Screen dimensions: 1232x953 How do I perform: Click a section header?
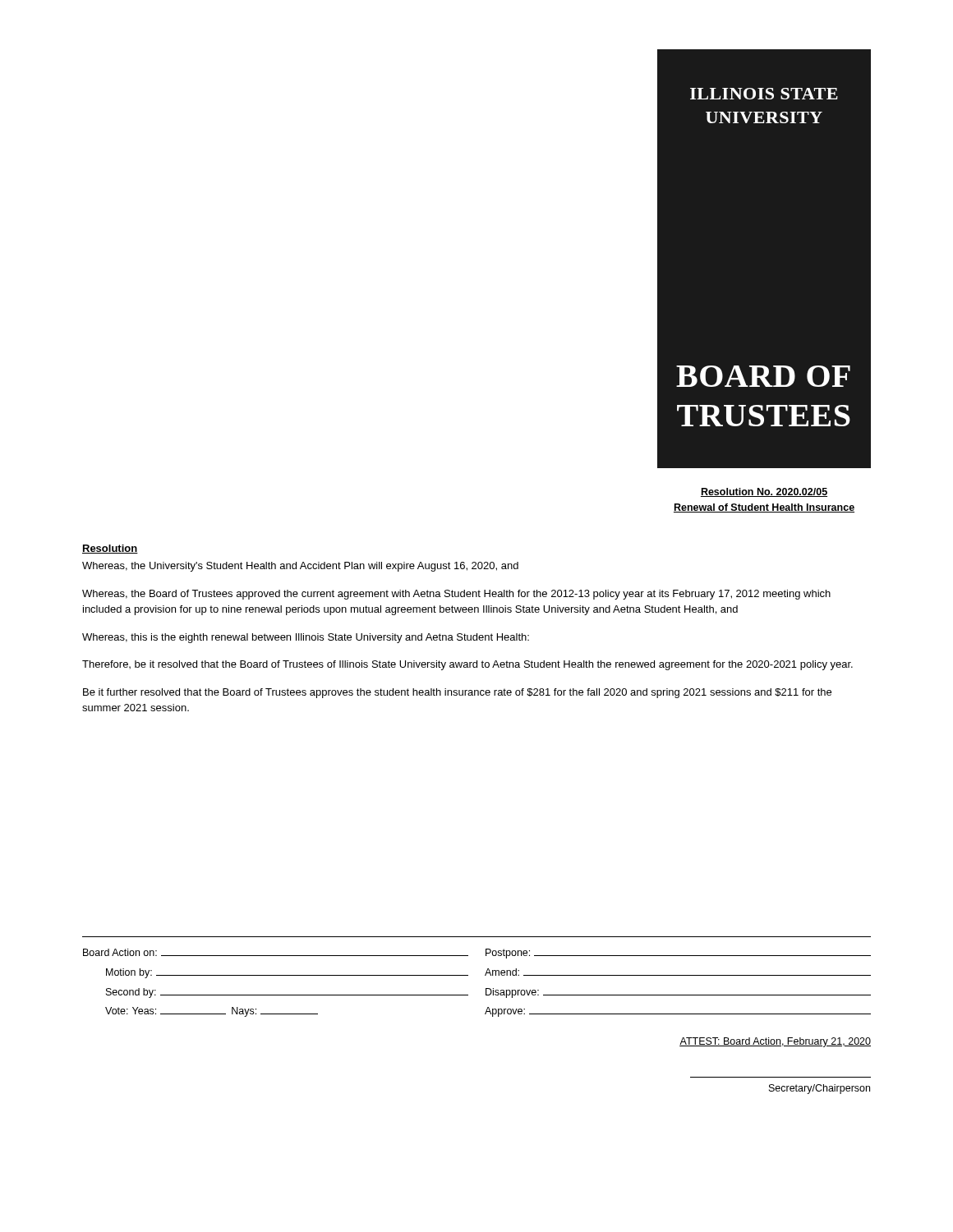click(110, 548)
